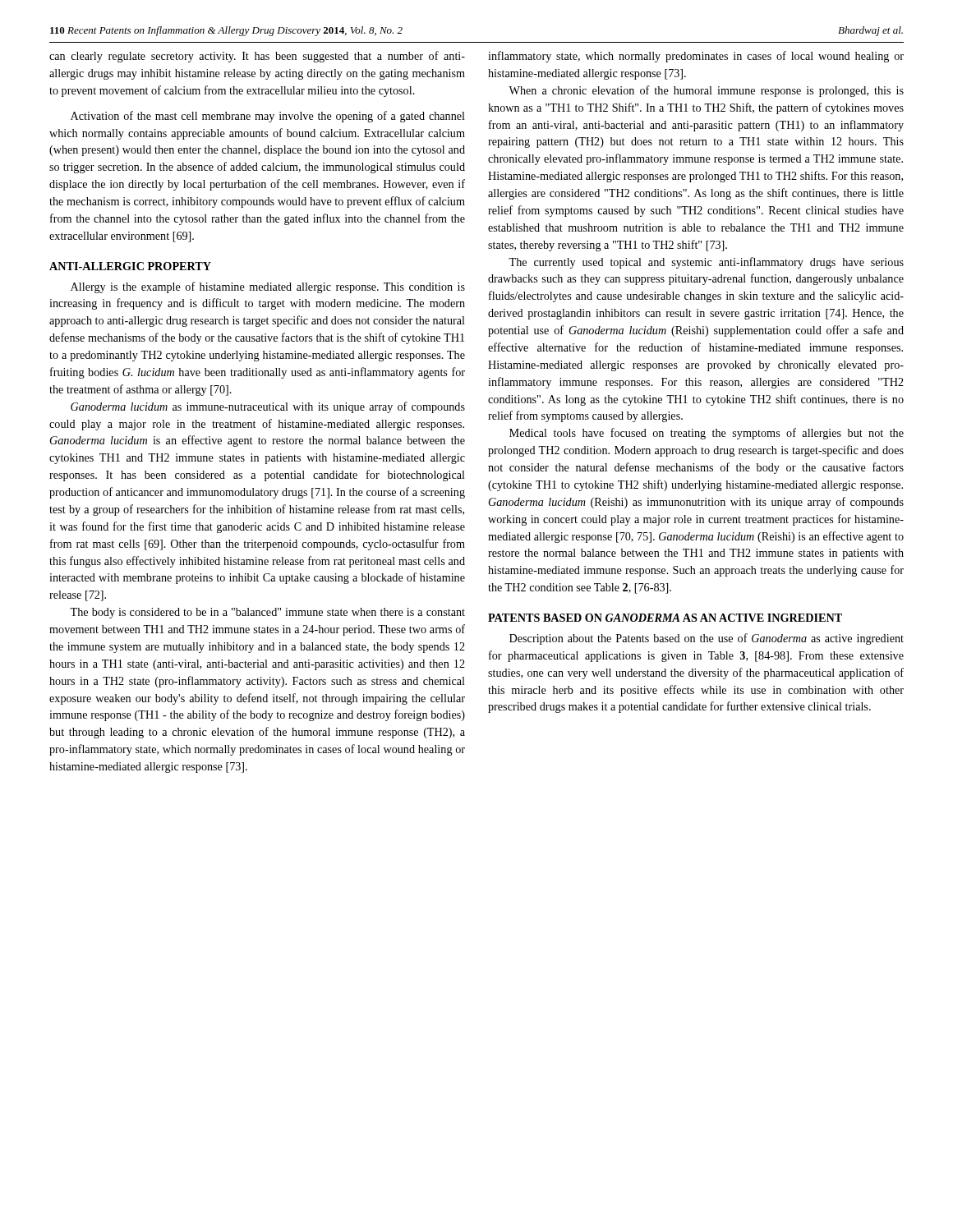Point to the passage starting "PATENTS BASED ON GANODERMA AS AN ACTIVE INGREDIENT"
Screen dimensions: 1232x953
coord(696,618)
